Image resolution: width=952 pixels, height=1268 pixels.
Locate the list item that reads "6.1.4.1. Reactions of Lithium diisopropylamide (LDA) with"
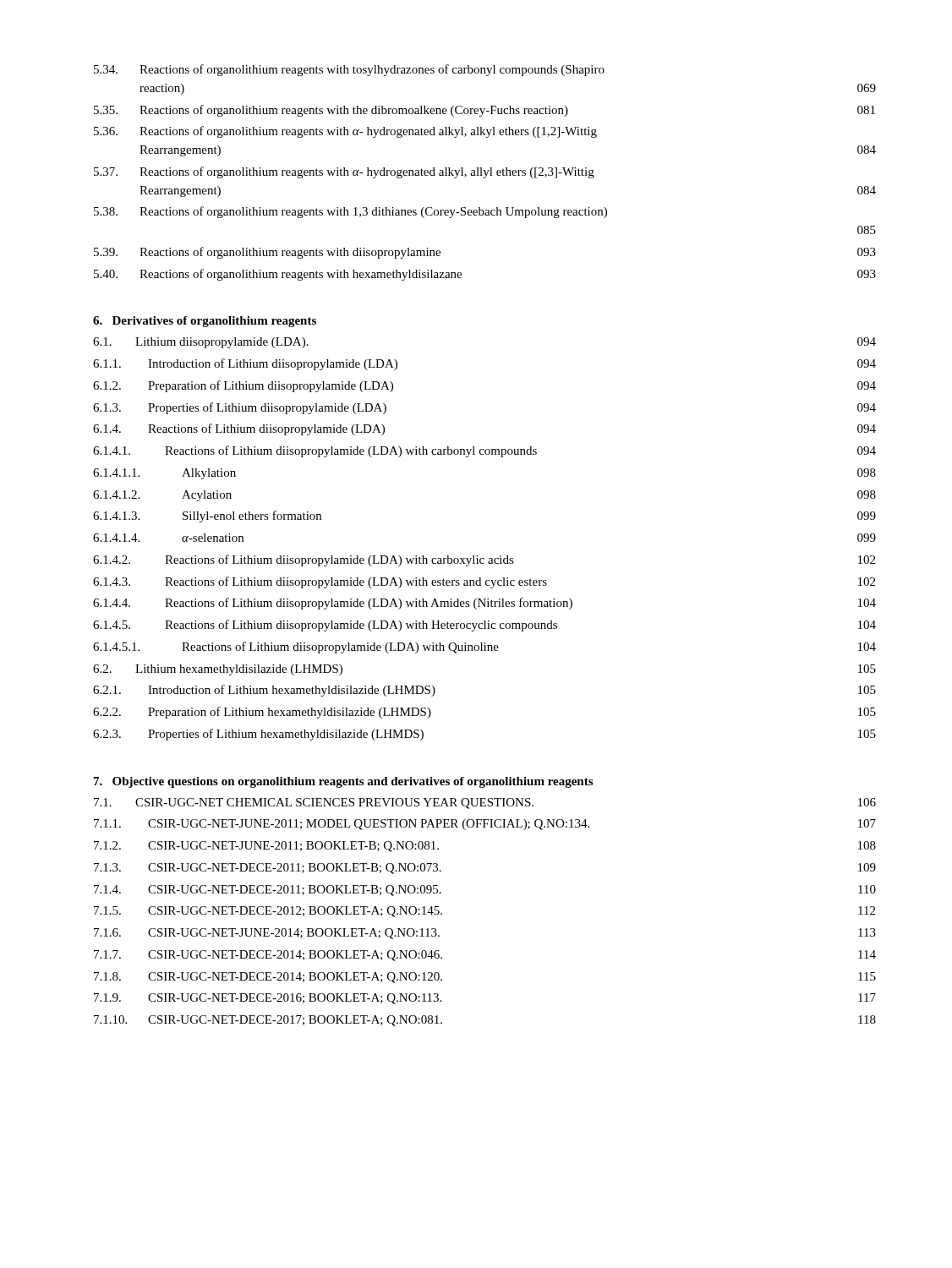(484, 451)
